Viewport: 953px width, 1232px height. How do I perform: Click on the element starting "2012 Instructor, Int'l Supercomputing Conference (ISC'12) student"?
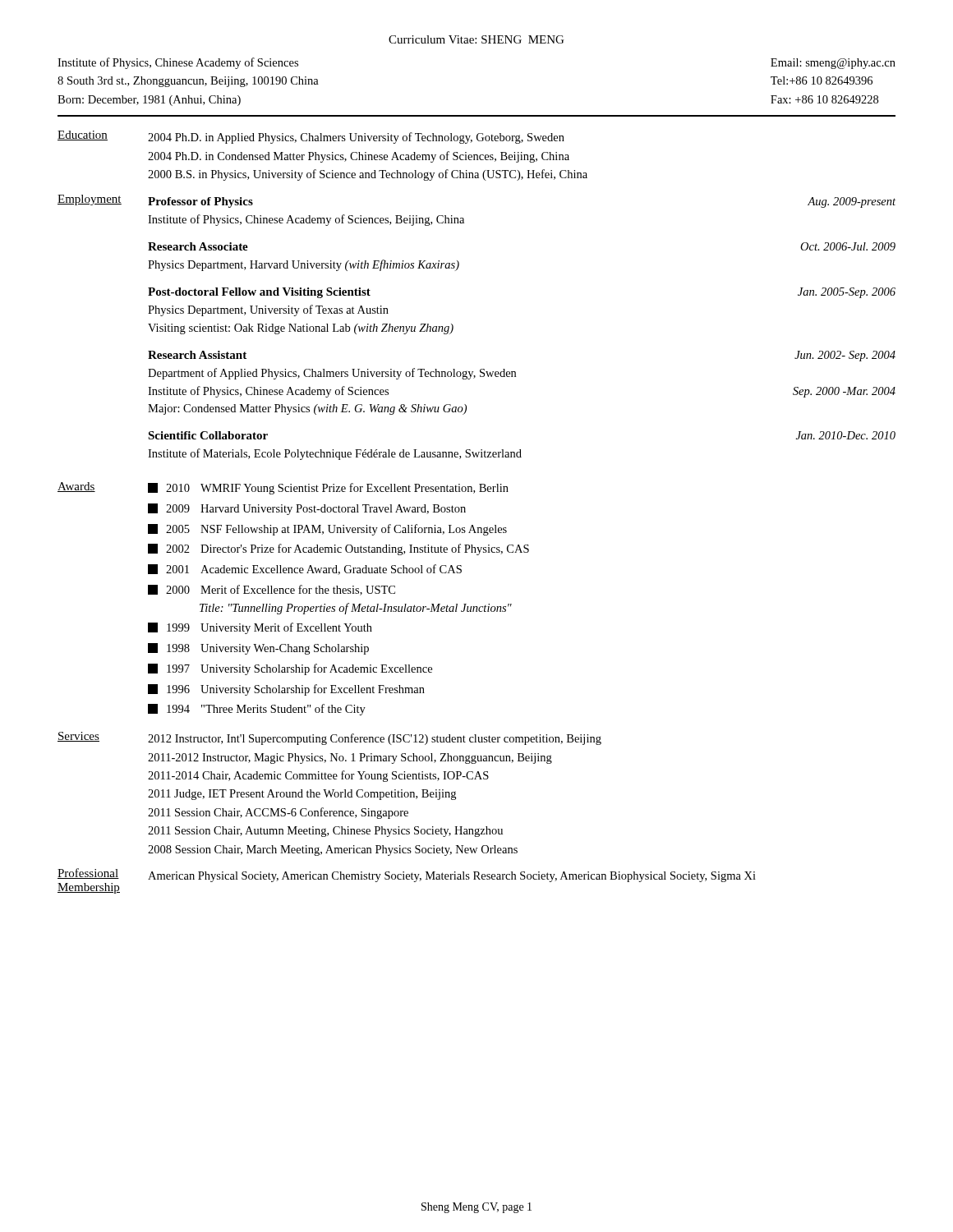pos(375,794)
